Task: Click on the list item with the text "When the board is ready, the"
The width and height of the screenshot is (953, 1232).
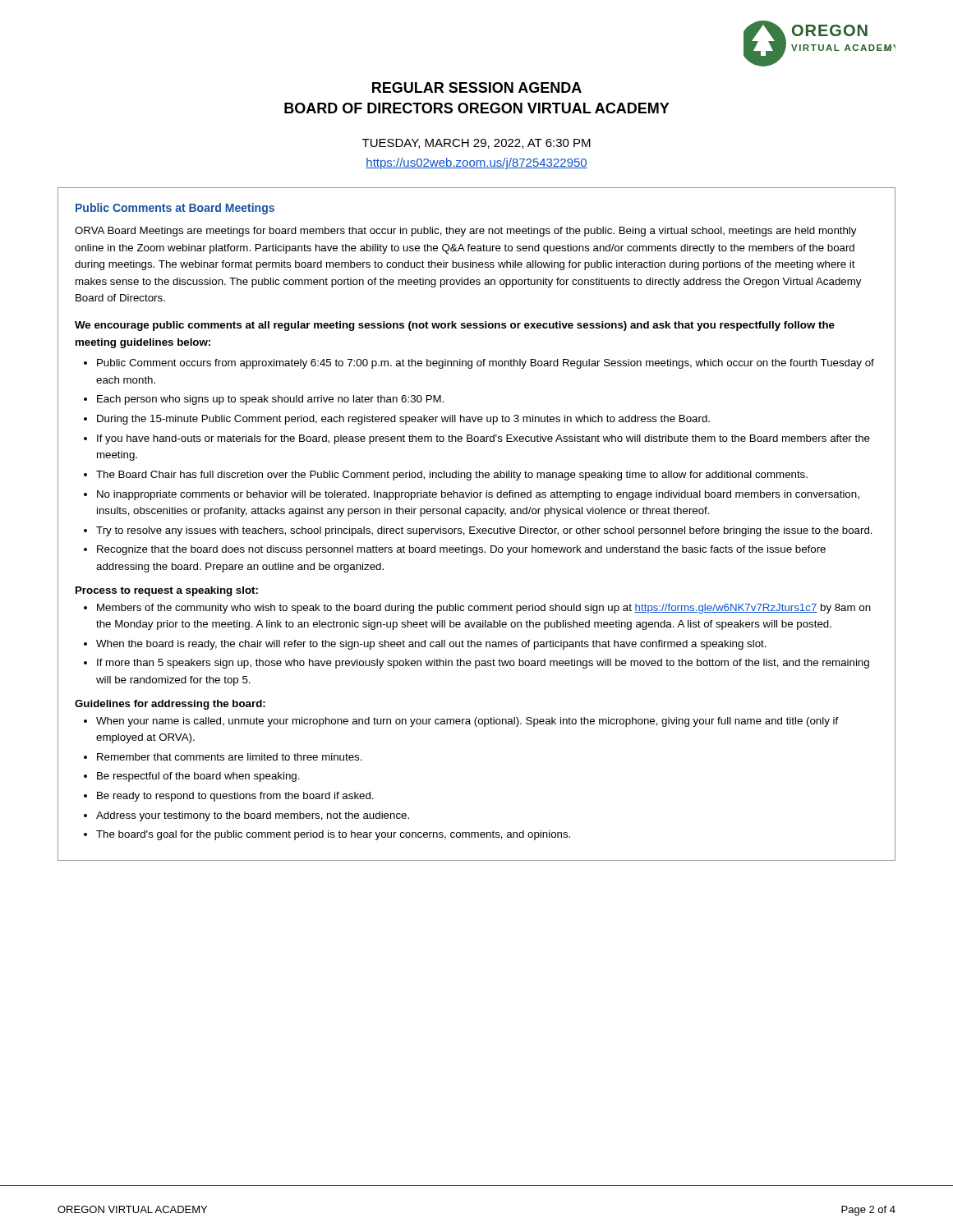Action: [x=432, y=643]
